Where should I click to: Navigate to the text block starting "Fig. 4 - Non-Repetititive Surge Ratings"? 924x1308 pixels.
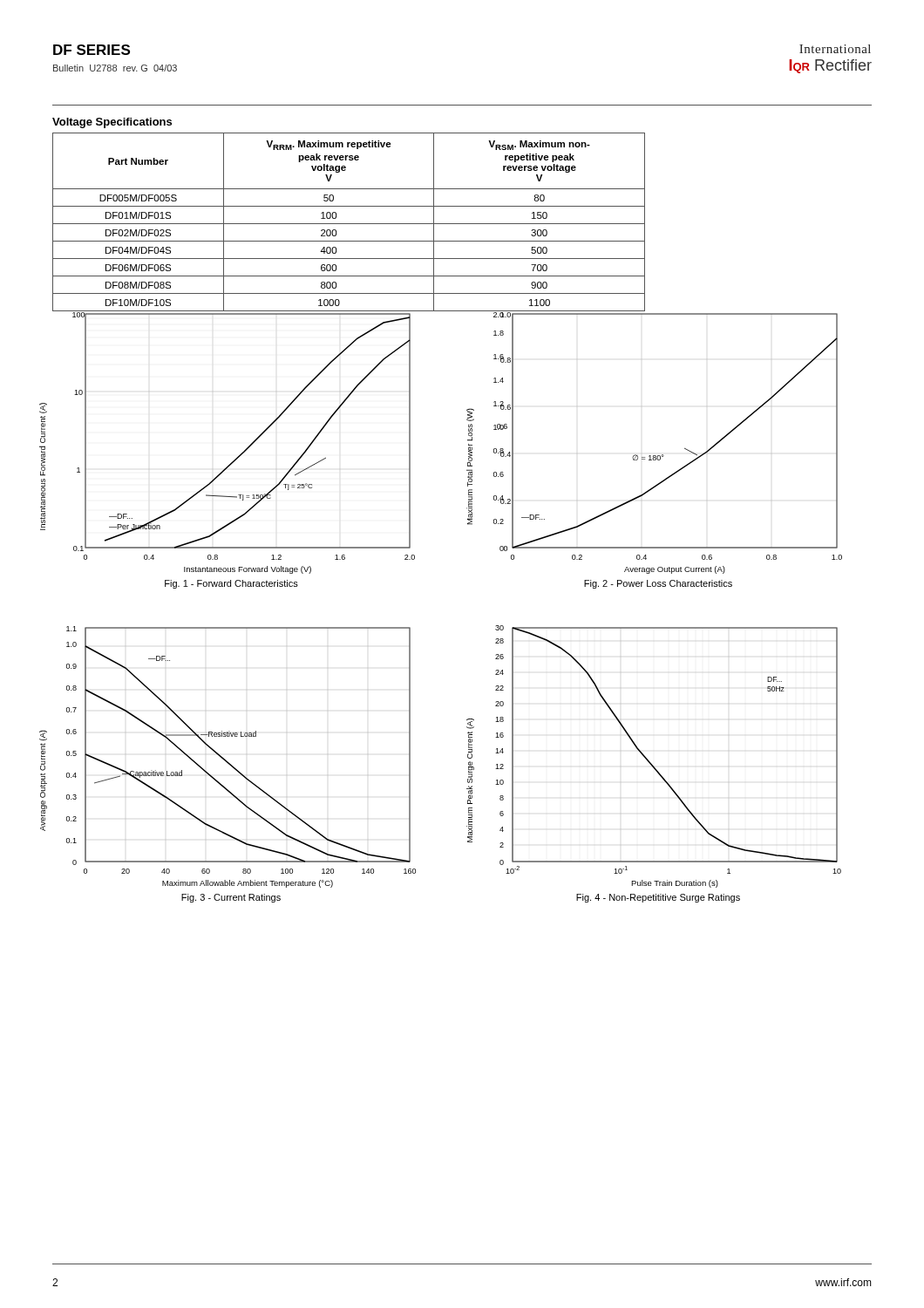(658, 897)
